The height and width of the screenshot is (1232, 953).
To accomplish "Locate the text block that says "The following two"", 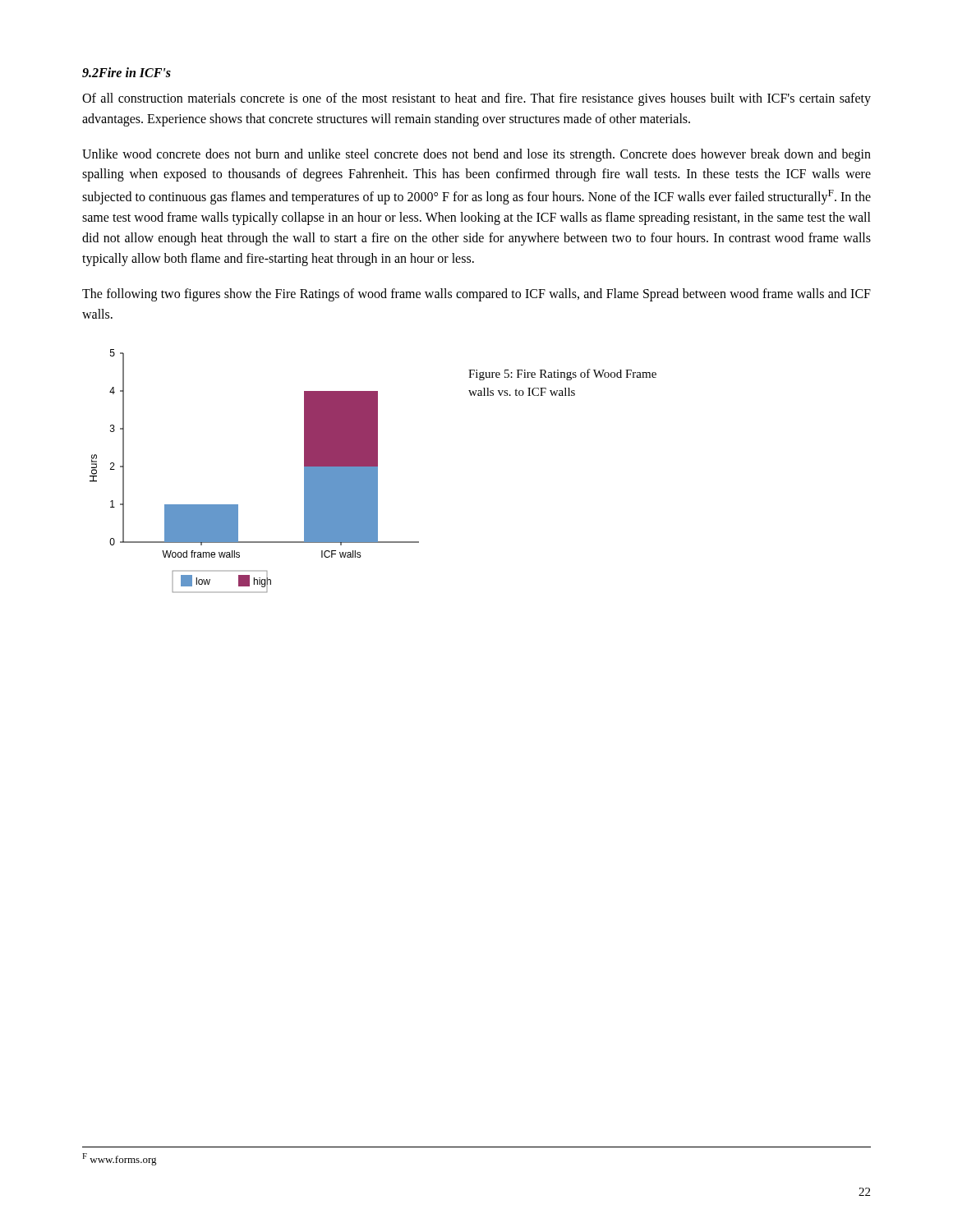I will [476, 304].
